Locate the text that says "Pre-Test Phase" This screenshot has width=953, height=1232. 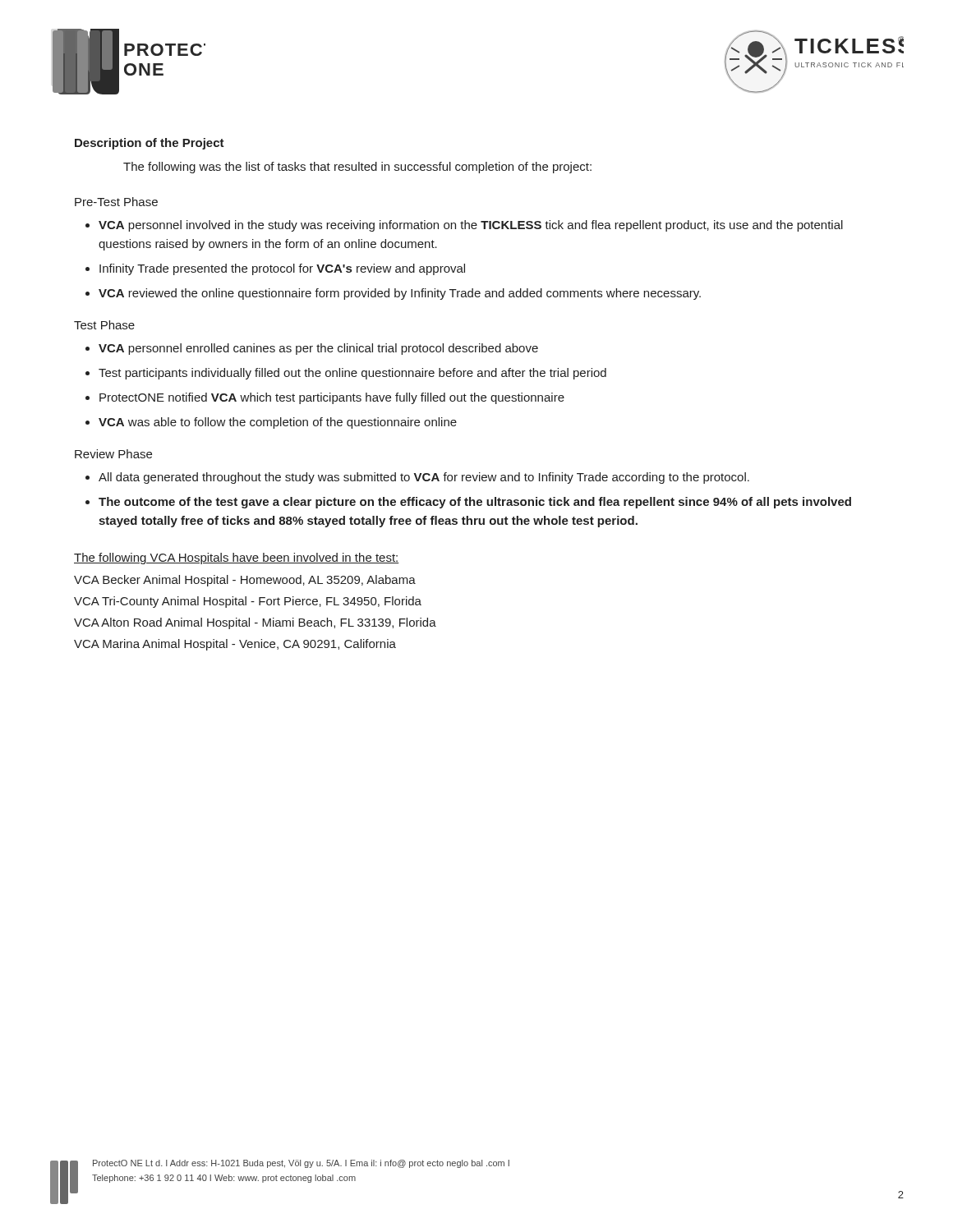pos(116,201)
